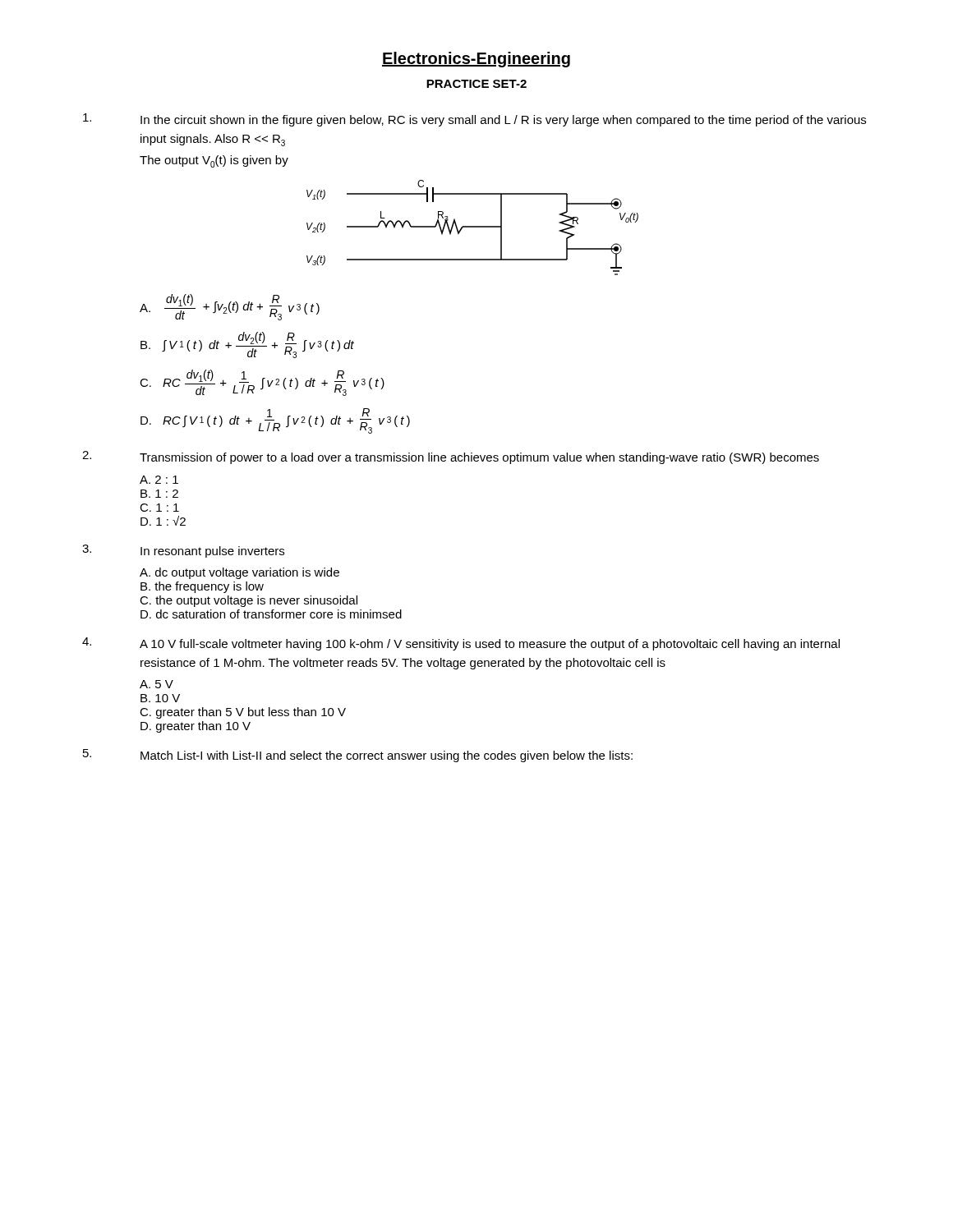Image resolution: width=953 pixels, height=1232 pixels.
Task: Find the list item that says "B. the frequency is low"
Action: click(x=202, y=586)
